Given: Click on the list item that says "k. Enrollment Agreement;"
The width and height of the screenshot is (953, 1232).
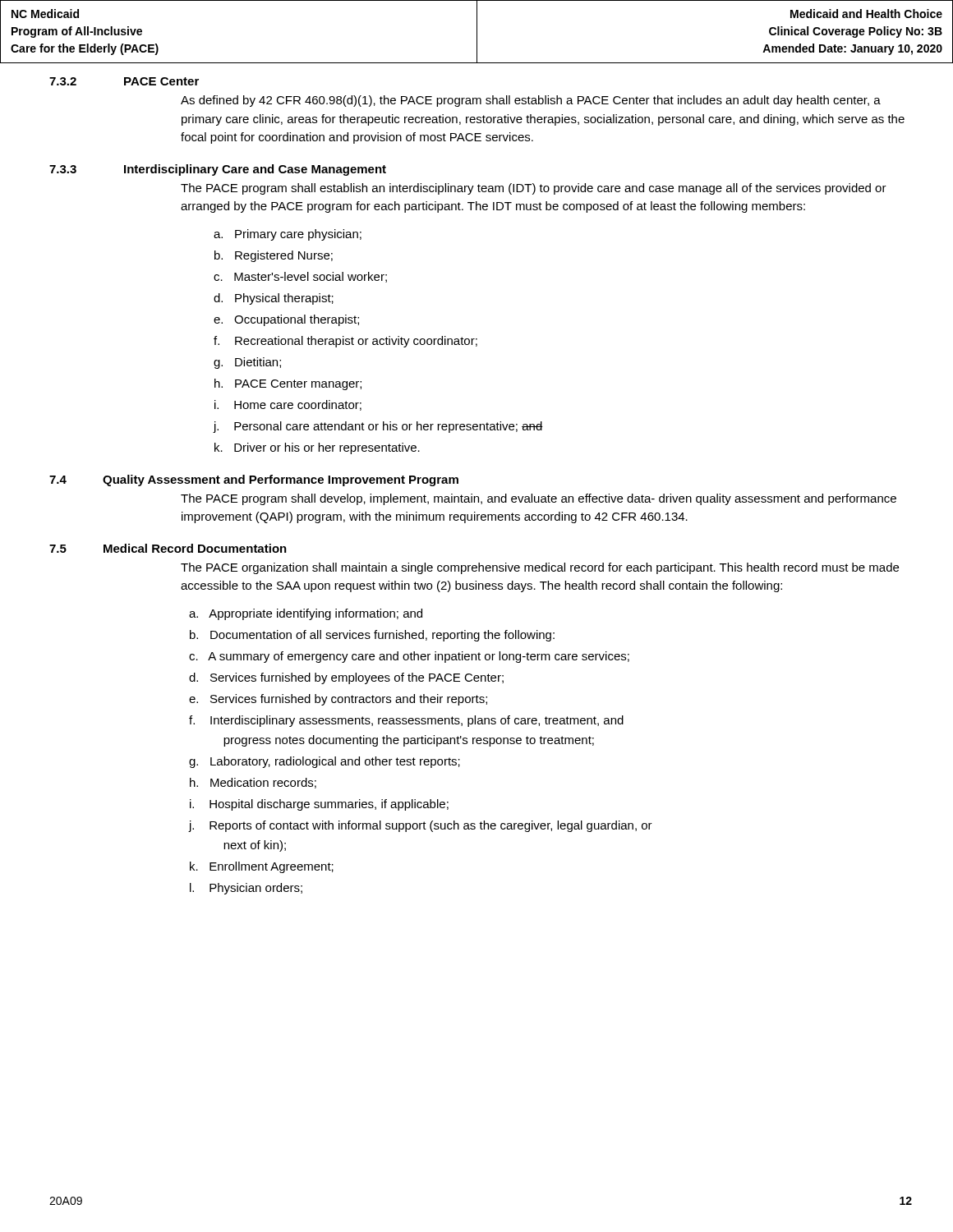Looking at the screenshot, I should tap(262, 866).
